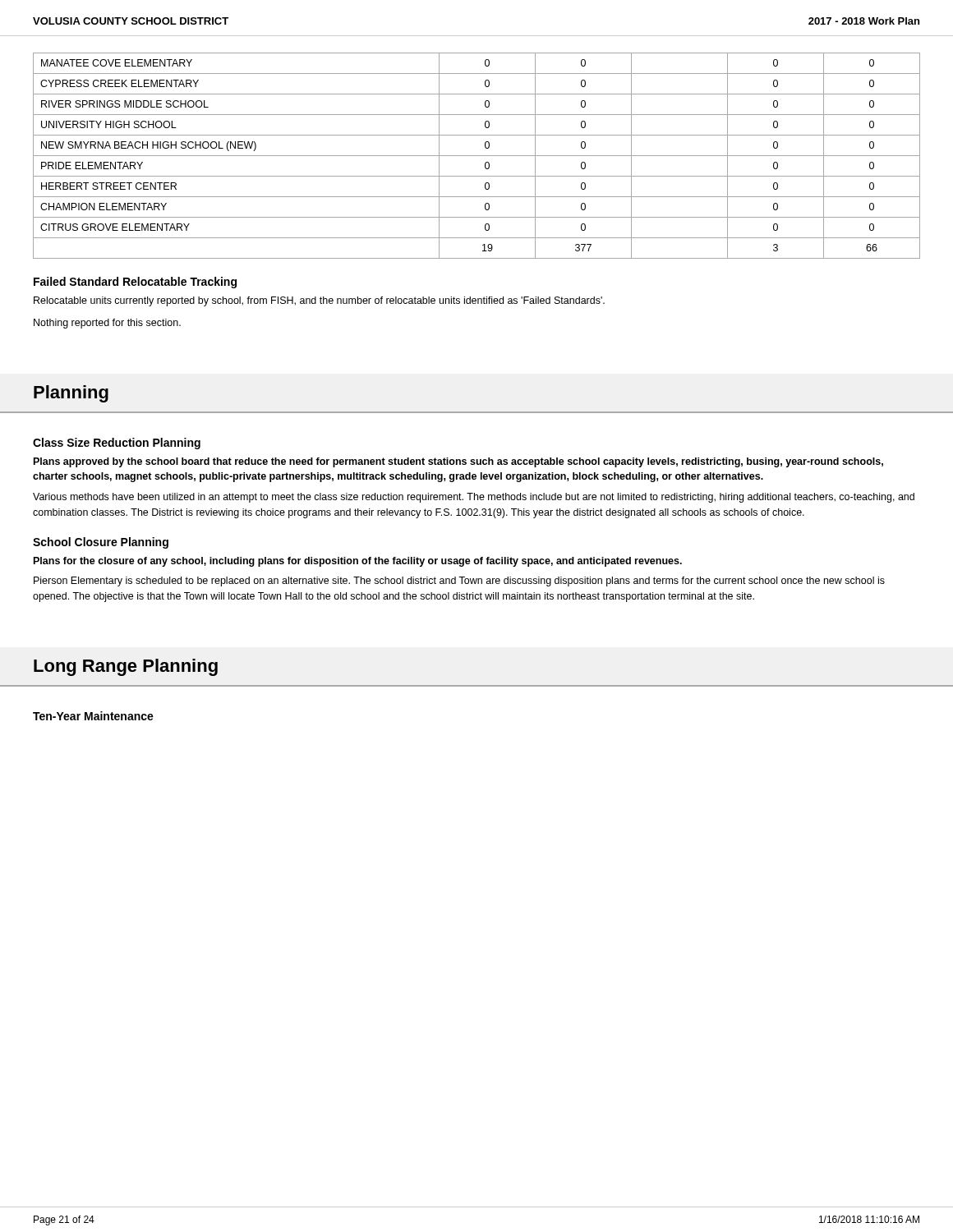The image size is (953, 1232).
Task: Click the passage that begins "Pierson Elementary is scheduled to be"
Action: click(459, 589)
